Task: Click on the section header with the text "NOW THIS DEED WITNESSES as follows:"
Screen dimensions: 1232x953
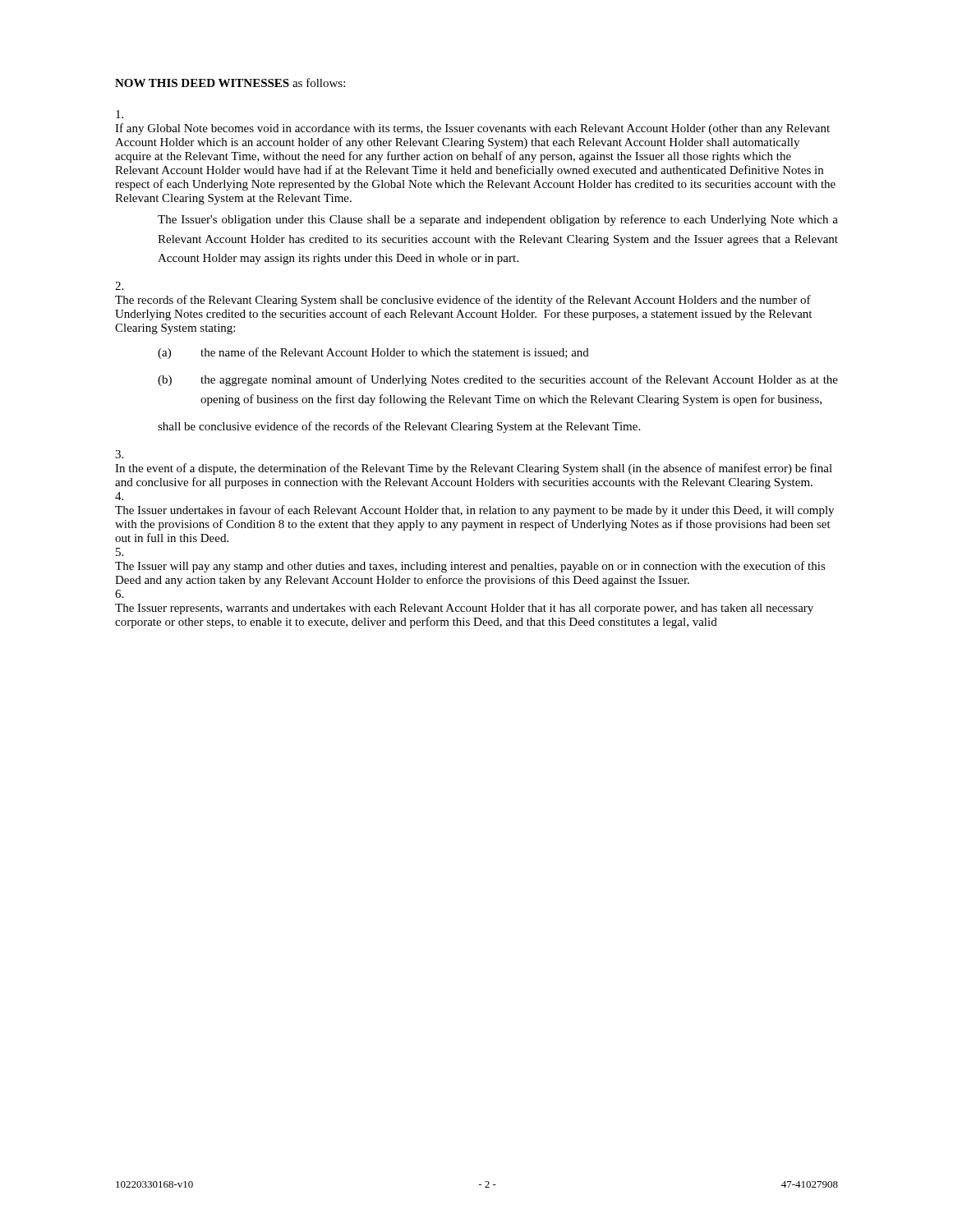Action: (231, 83)
